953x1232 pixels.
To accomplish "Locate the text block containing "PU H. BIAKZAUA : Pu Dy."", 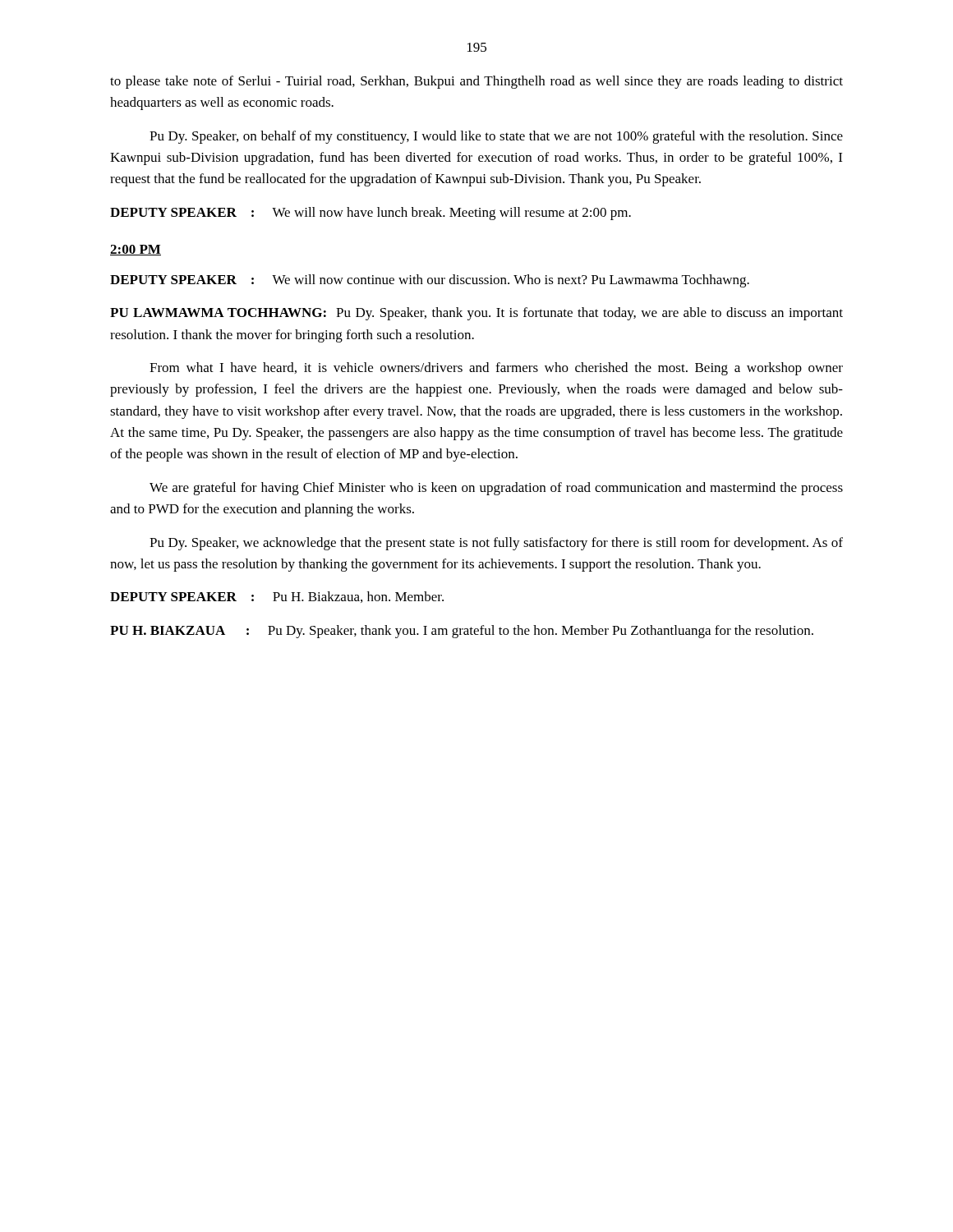I will click(x=476, y=631).
